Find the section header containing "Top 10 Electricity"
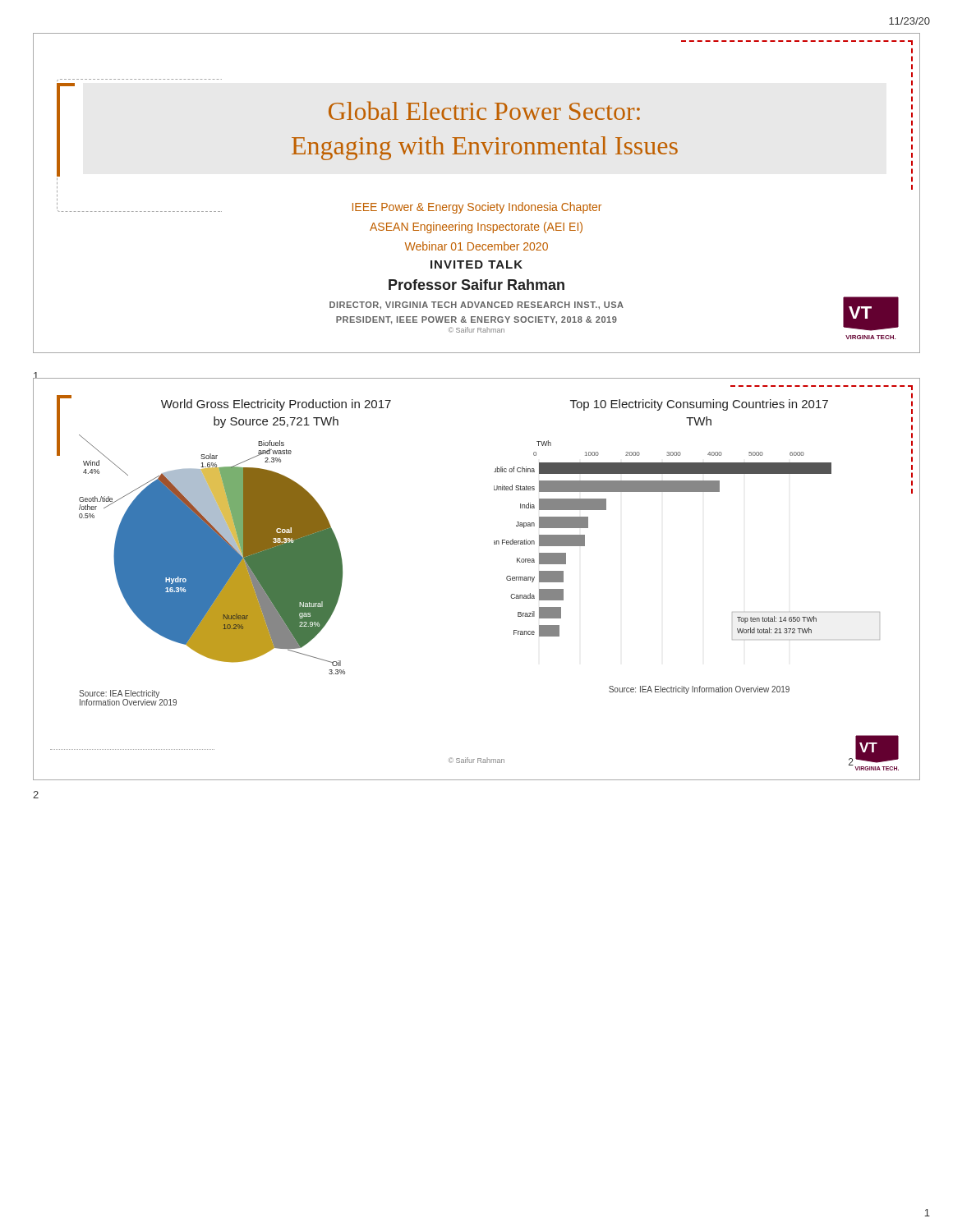Viewport: 953px width, 1232px height. pyautogui.click(x=699, y=412)
